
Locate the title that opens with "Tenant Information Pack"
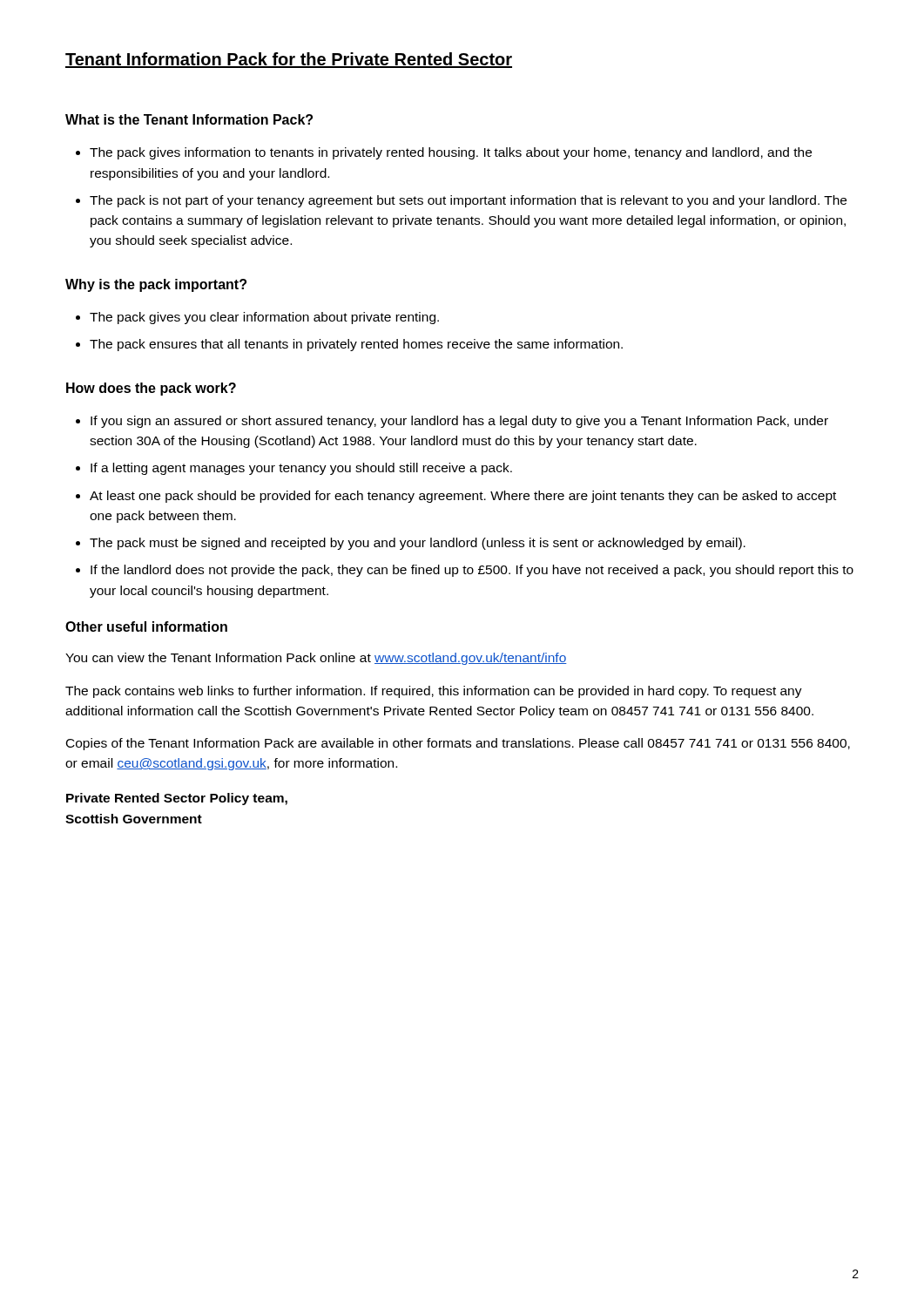tap(289, 59)
